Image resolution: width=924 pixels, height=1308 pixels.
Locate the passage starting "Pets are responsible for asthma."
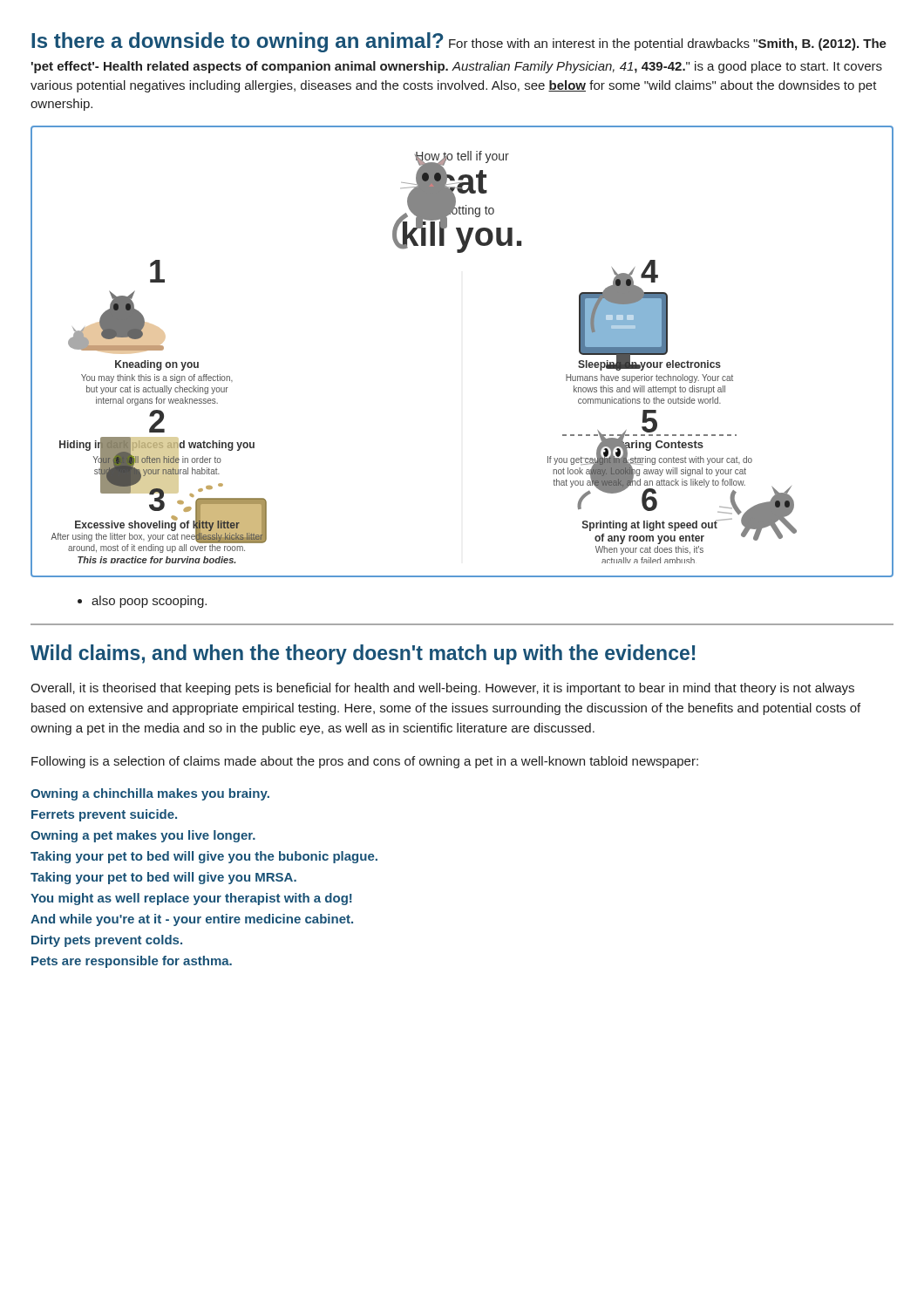click(132, 960)
